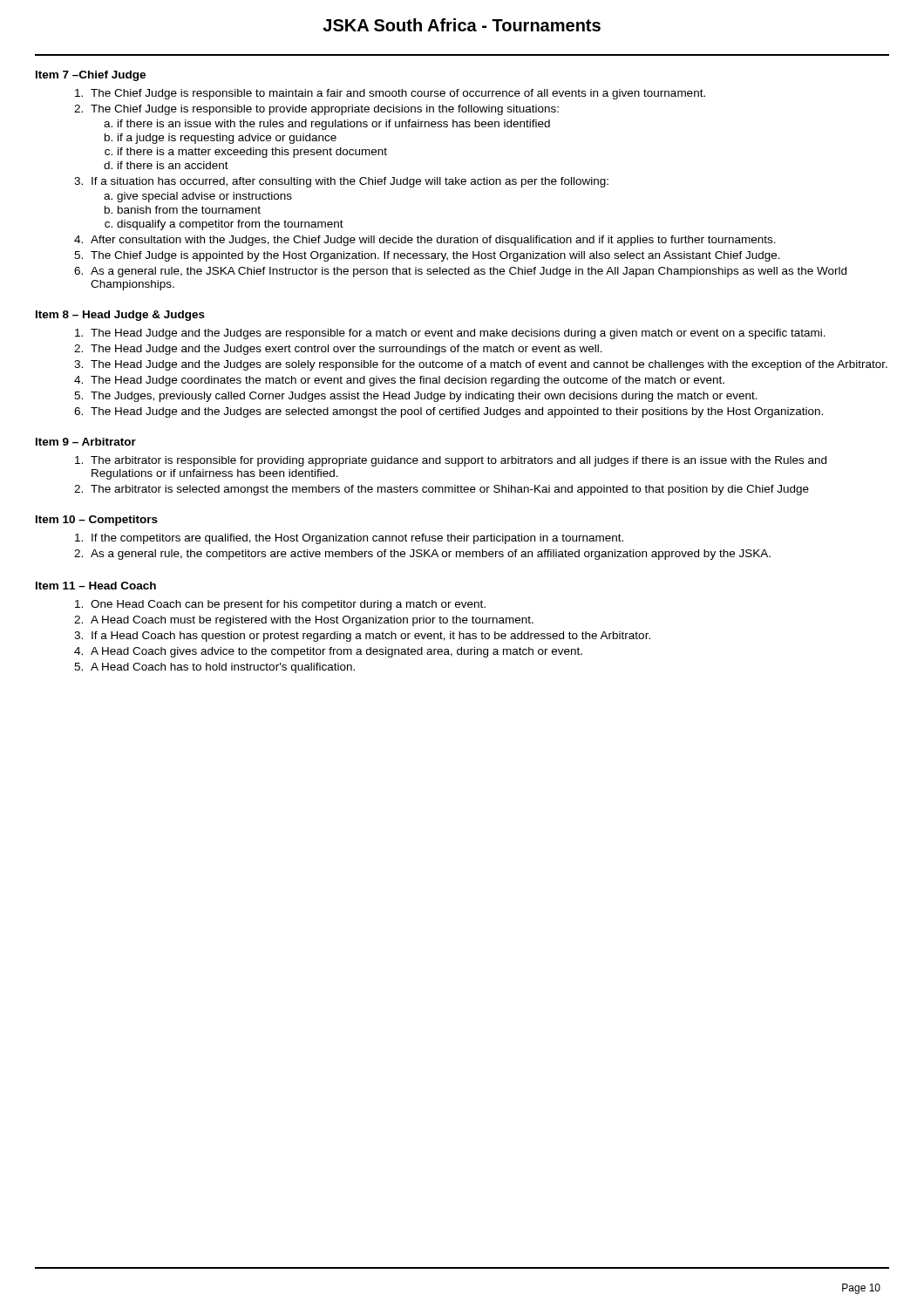924x1308 pixels.
Task: Point to "Item 9 – Arbitrator"
Action: [85, 442]
